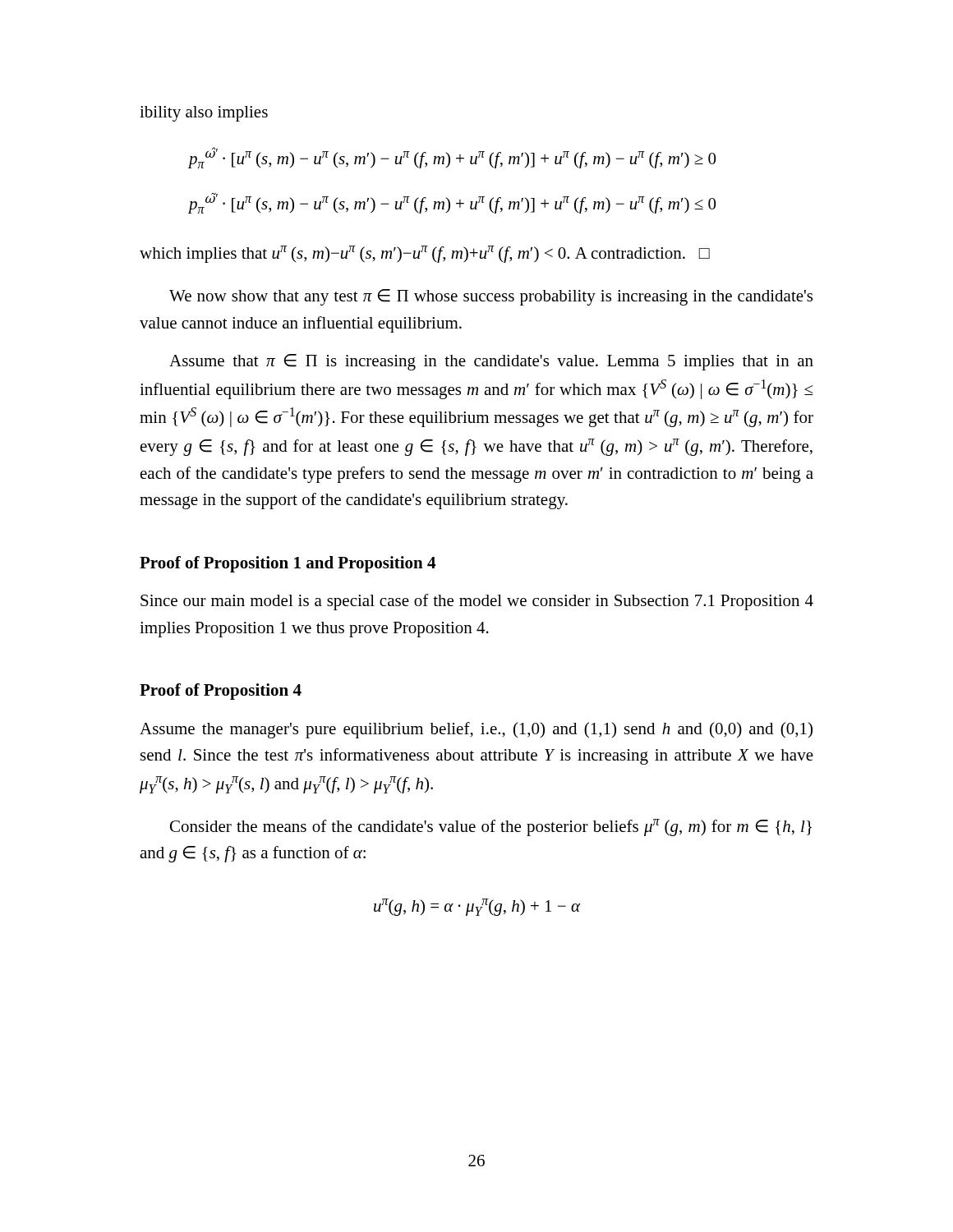Locate the block of text that opens with "Assume that π"
Image resolution: width=953 pixels, height=1232 pixels.
pyautogui.click(x=476, y=430)
